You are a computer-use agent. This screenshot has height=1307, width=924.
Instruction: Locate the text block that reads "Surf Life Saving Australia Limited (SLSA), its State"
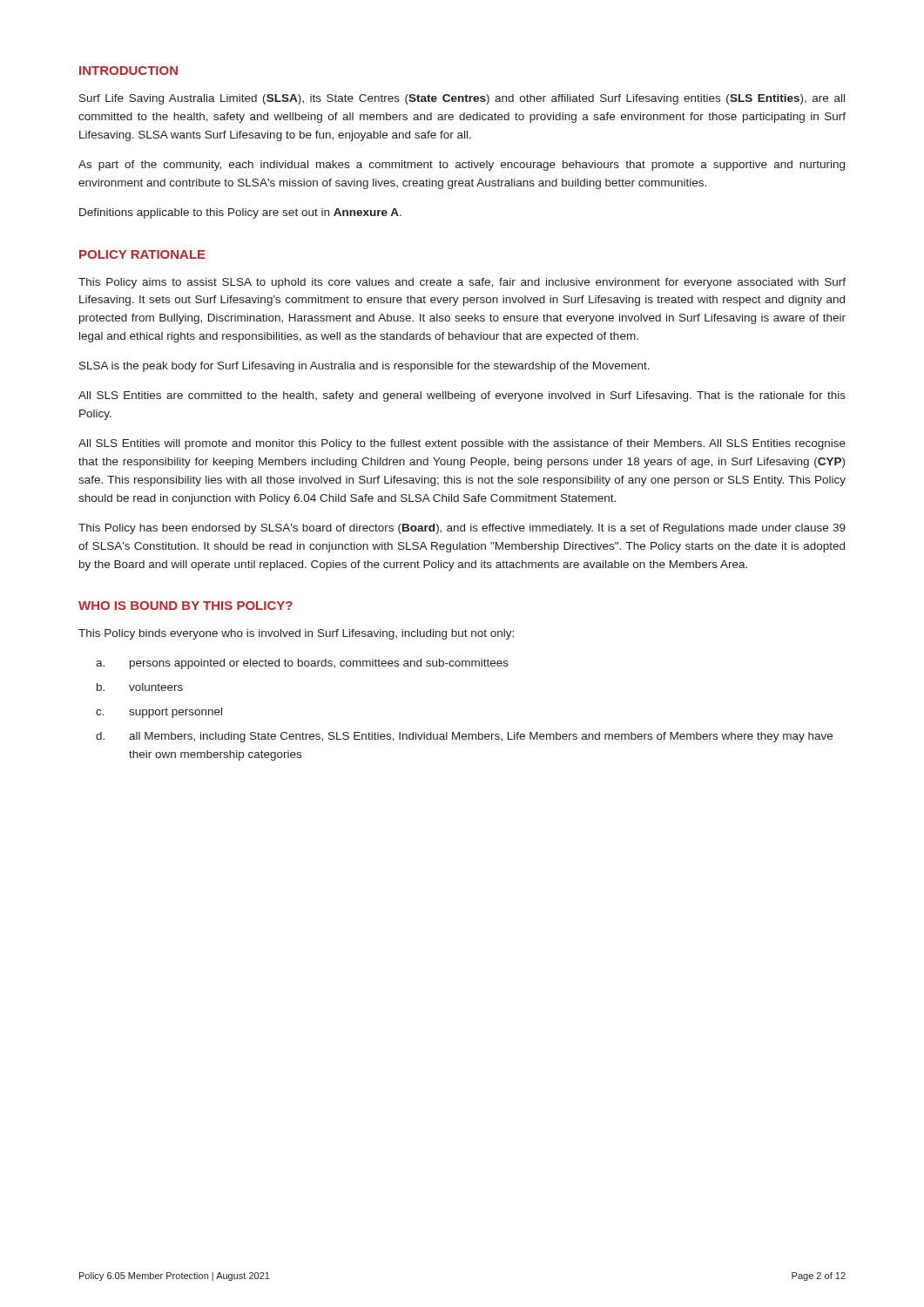(x=462, y=116)
